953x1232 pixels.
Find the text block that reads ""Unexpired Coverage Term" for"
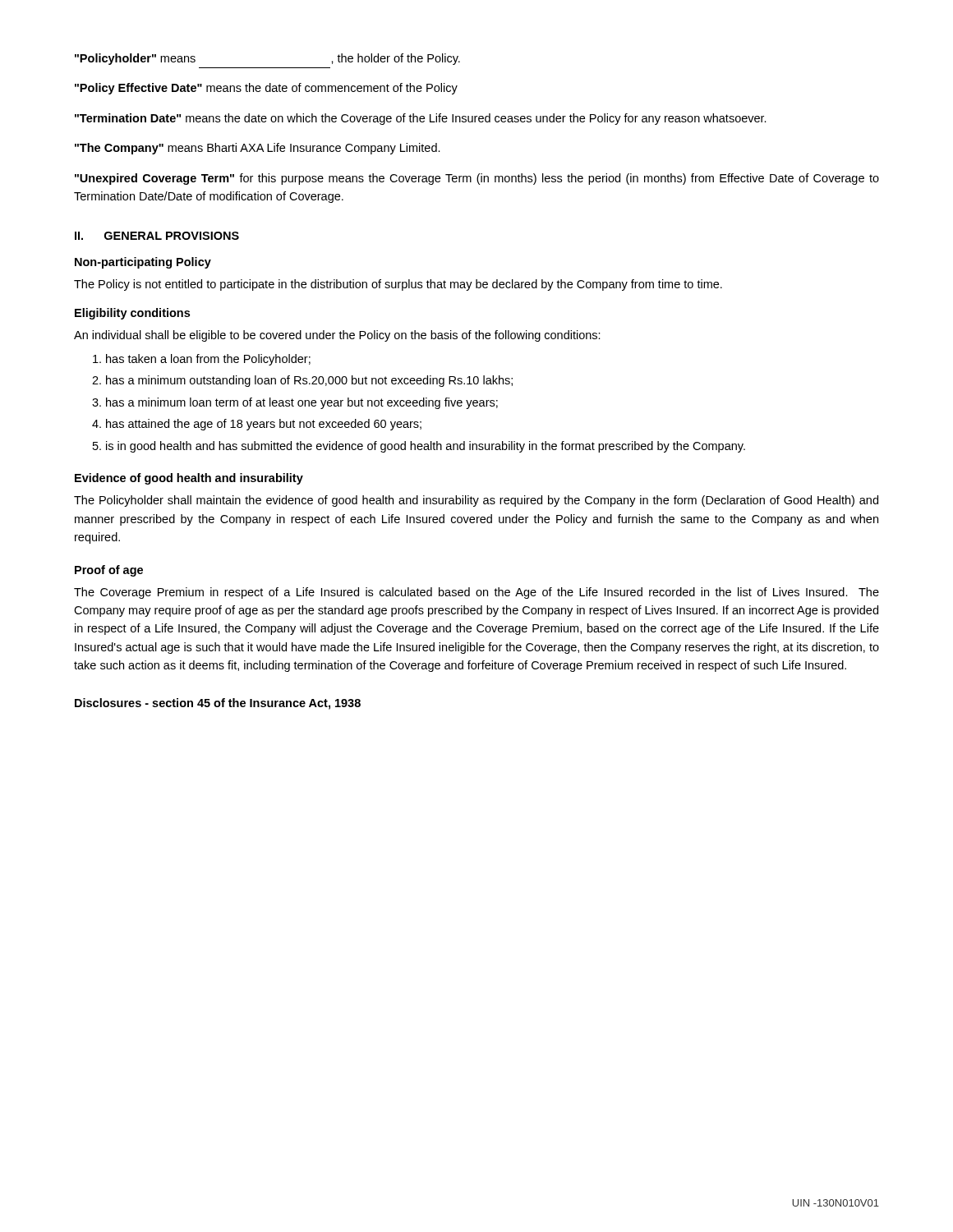click(x=476, y=187)
